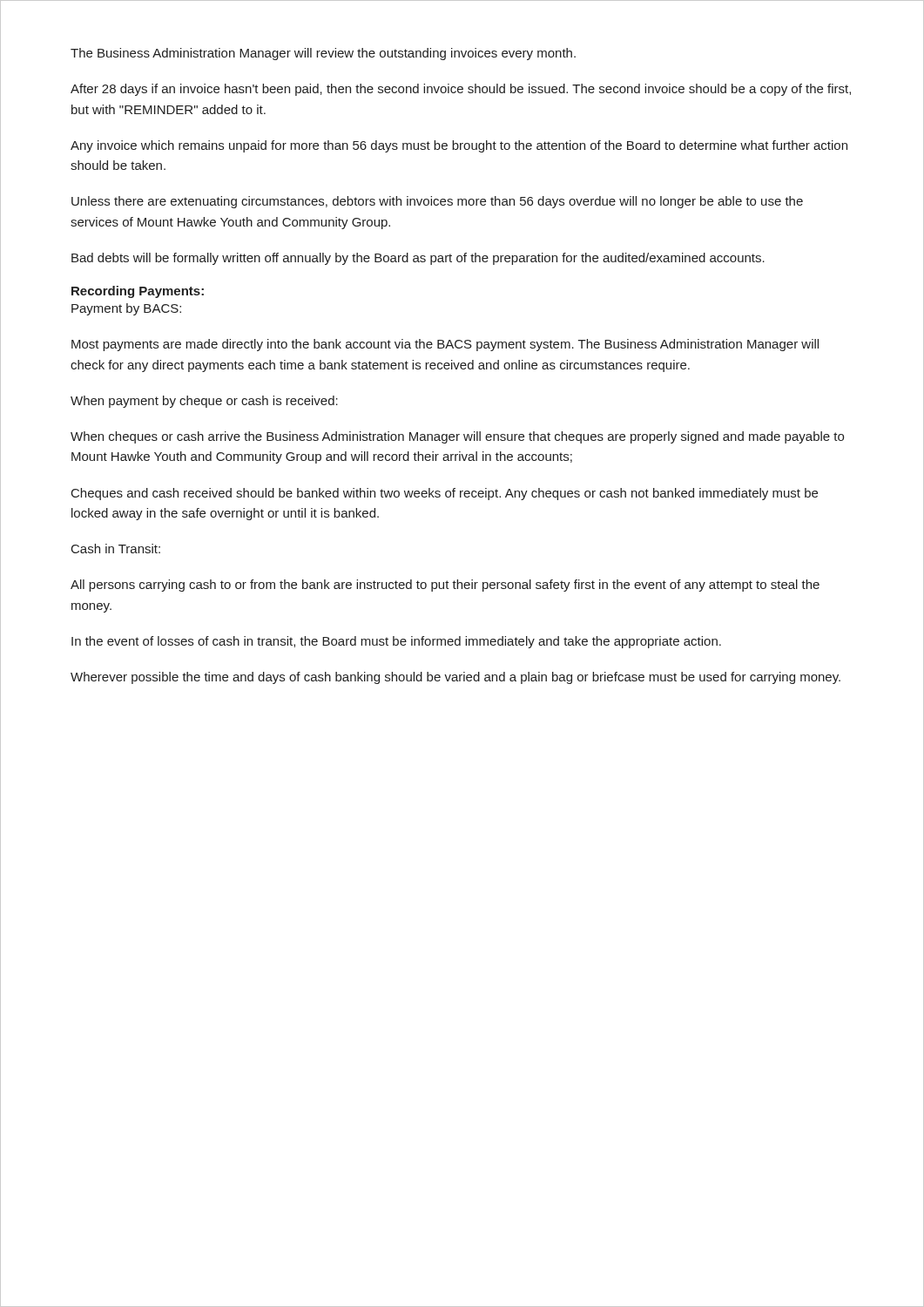This screenshot has height=1307, width=924.
Task: Locate the block of text that opens with "Bad debts will be formally"
Action: (418, 257)
